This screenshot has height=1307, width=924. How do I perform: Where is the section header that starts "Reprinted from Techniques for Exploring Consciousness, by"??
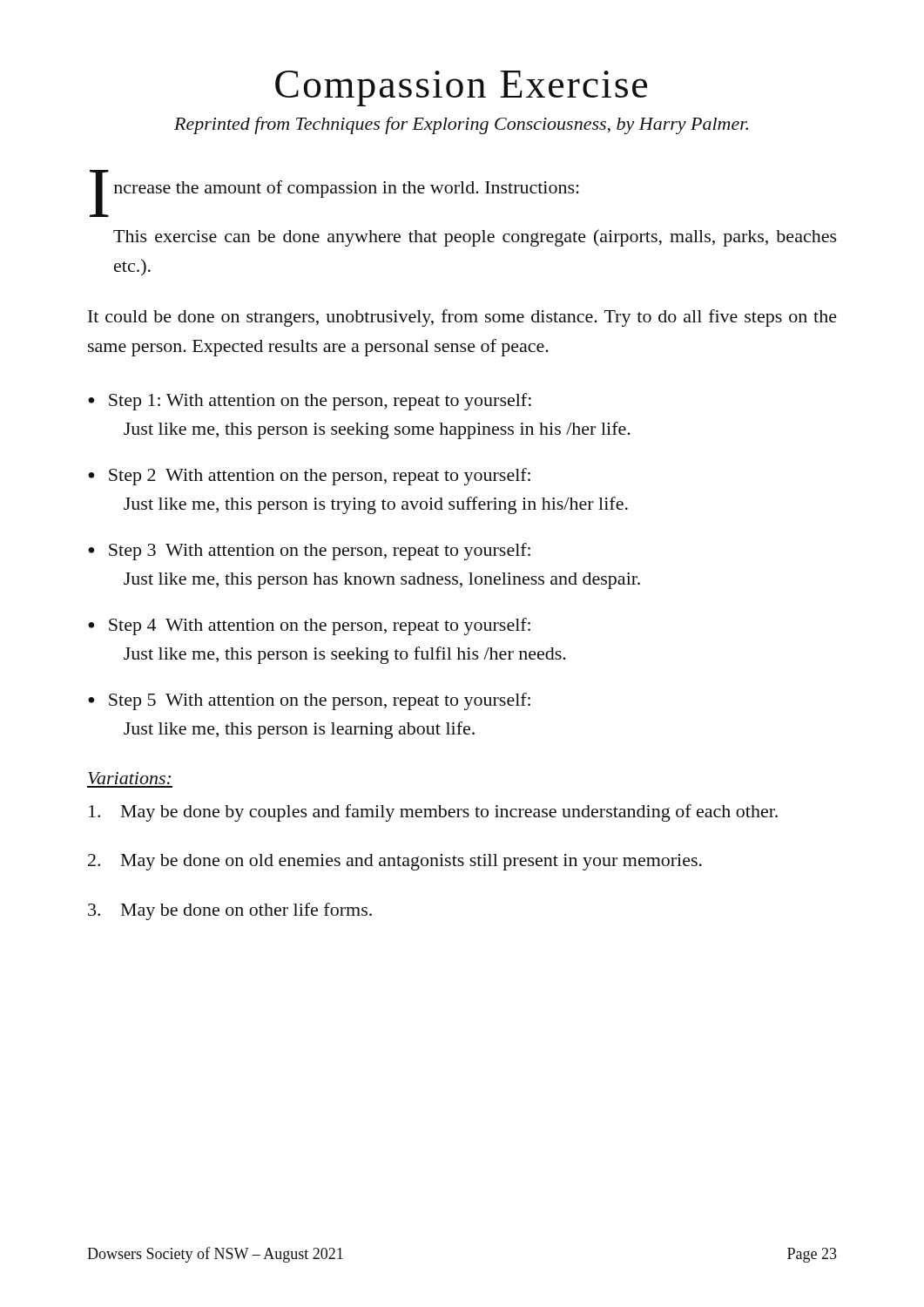click(x=462, y=123)
